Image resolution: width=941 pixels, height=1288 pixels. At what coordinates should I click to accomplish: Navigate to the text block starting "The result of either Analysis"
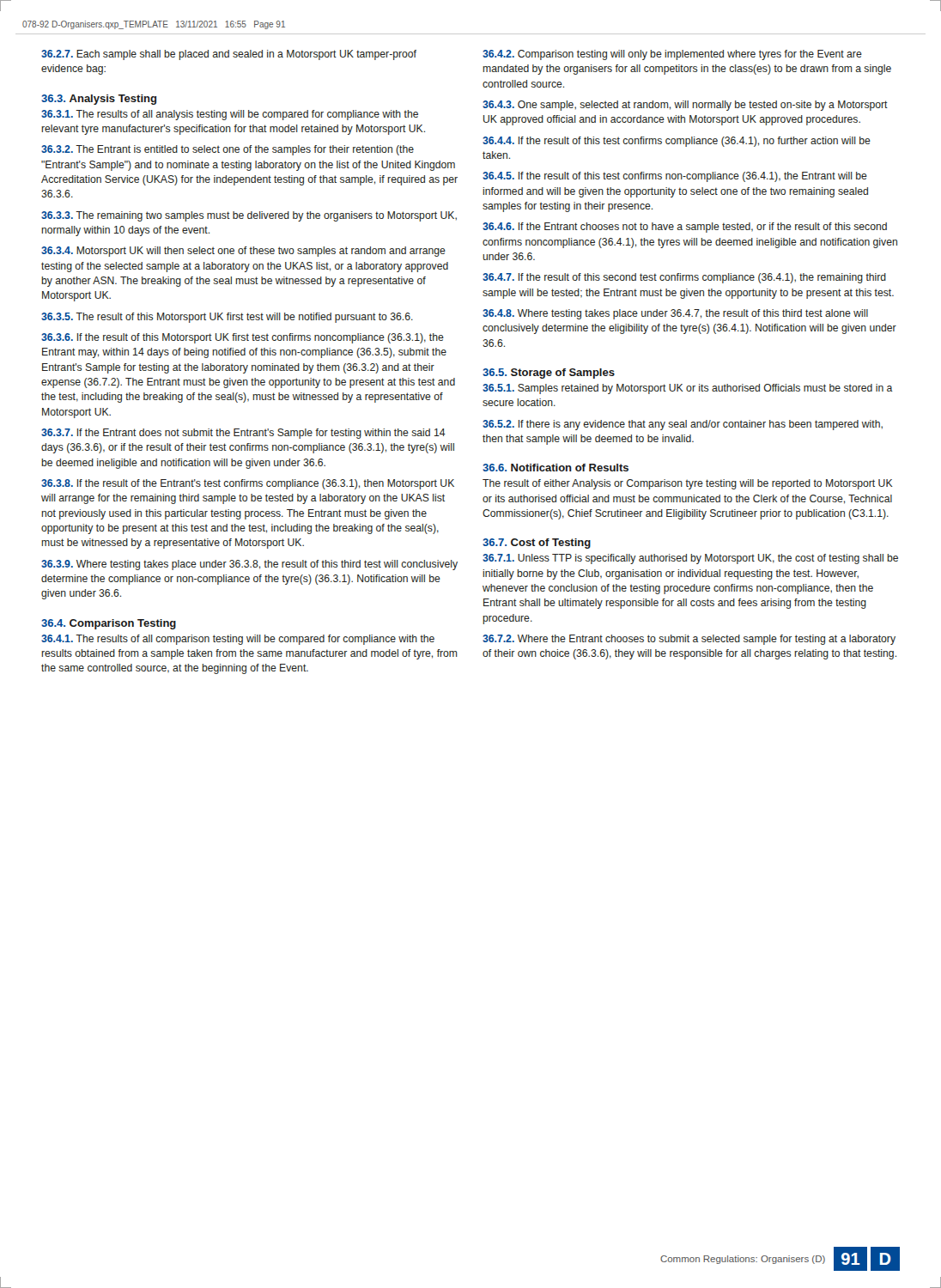(x=688, y=498)
